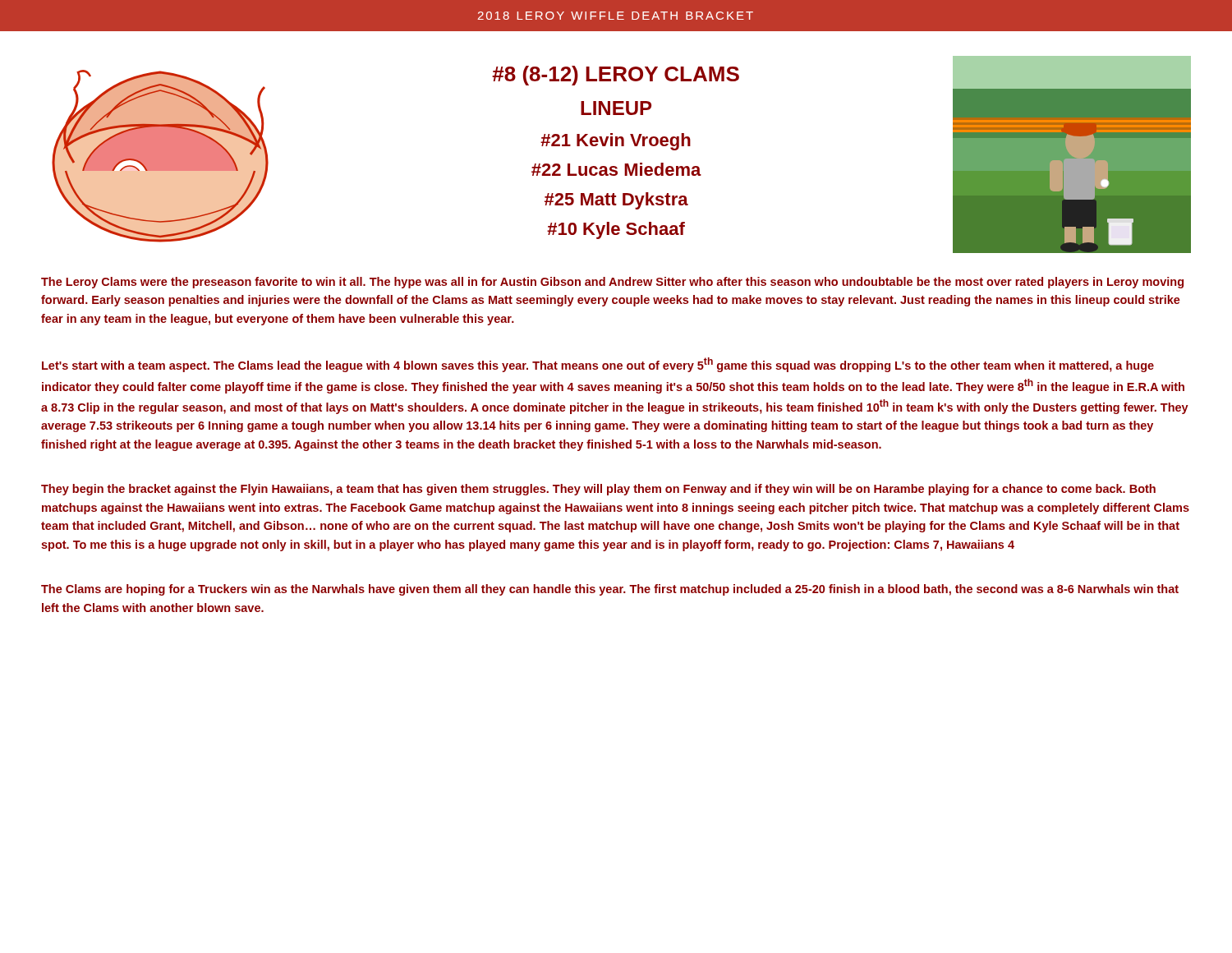1232x953 pixels.
Task: Find the element starting "The Leroy Clams were the preseason"
Action: (x=613, y=300)
